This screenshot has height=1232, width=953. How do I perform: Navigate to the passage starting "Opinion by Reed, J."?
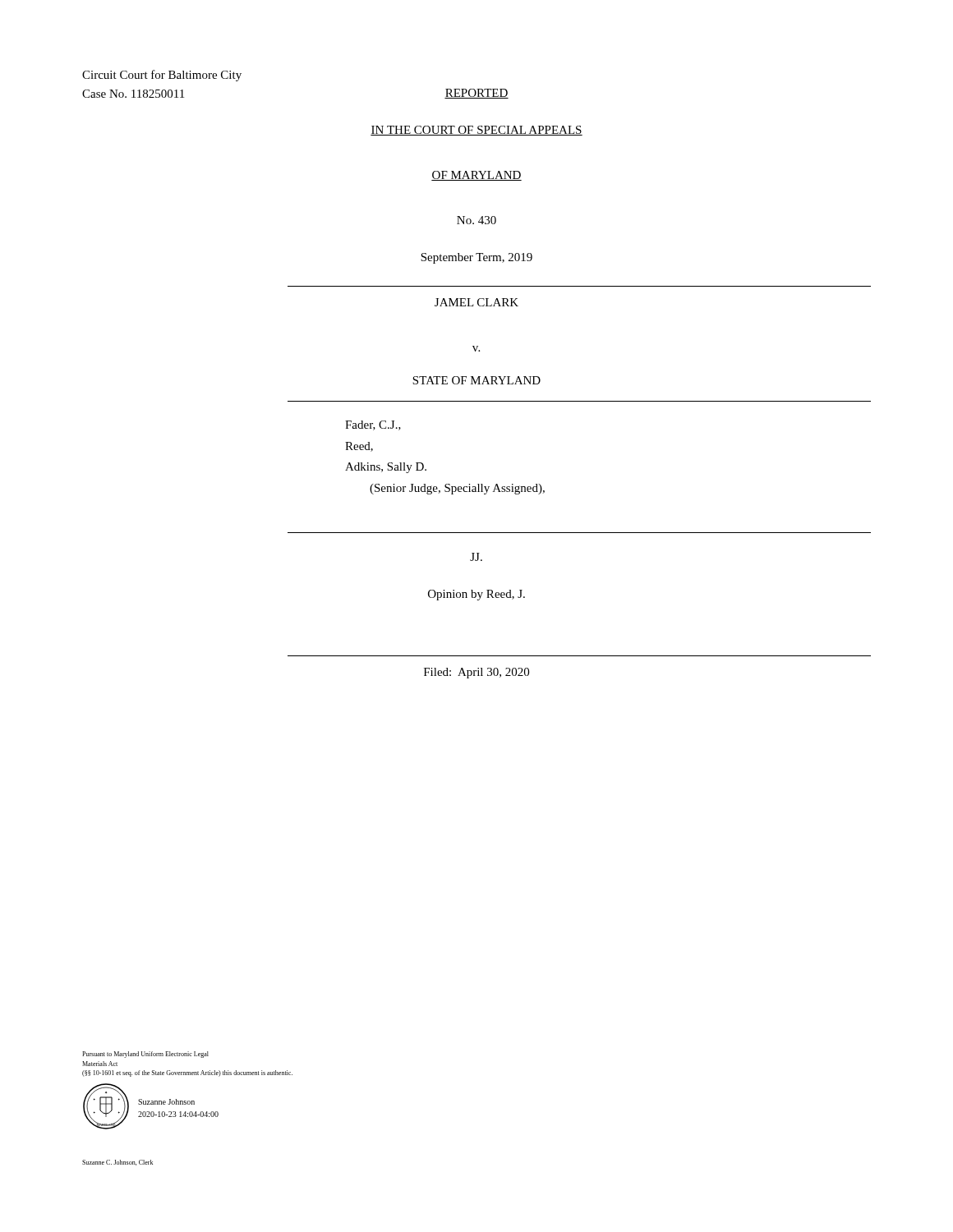(x=476, y=594)
